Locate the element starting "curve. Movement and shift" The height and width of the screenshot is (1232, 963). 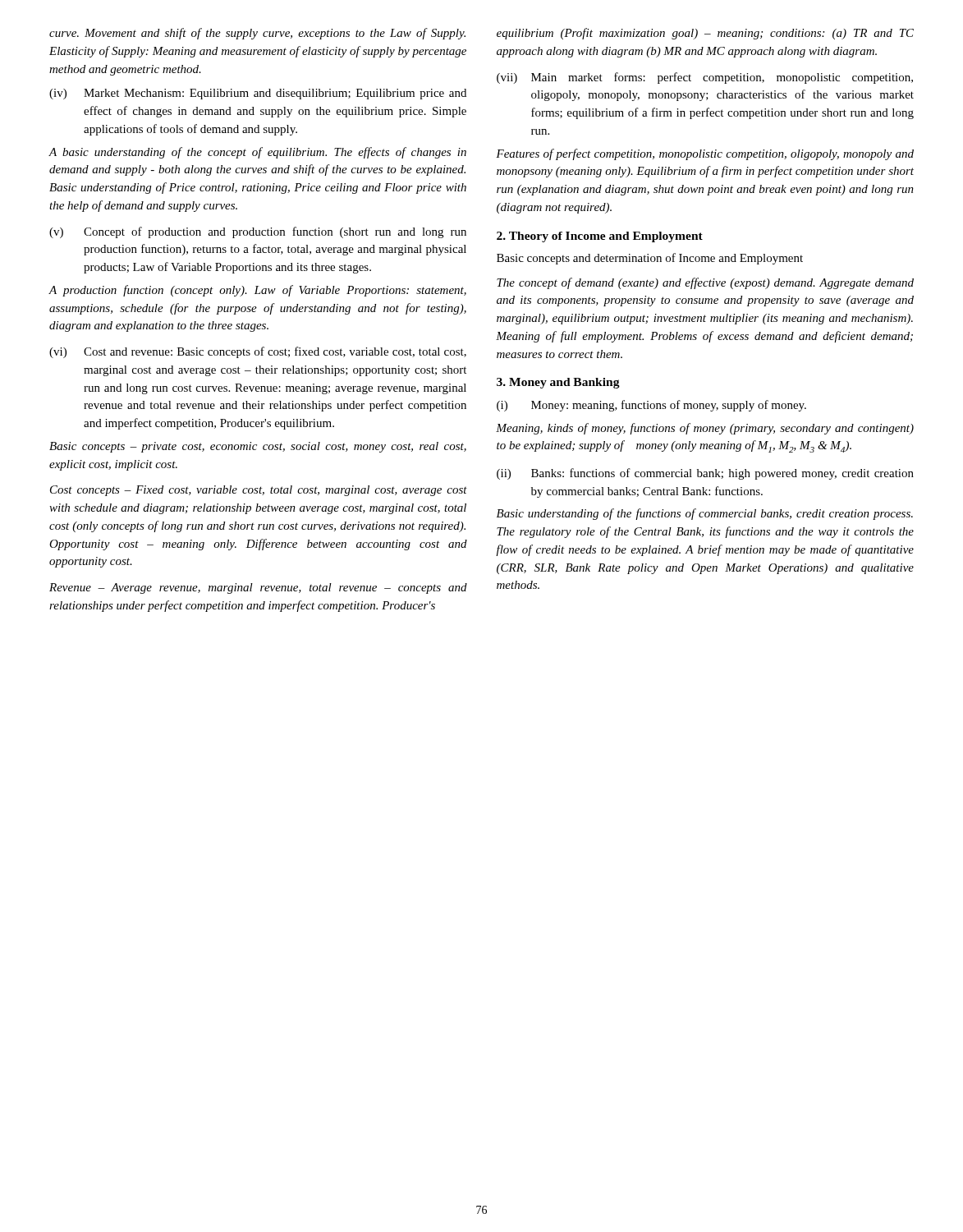[x=258, y=51]
